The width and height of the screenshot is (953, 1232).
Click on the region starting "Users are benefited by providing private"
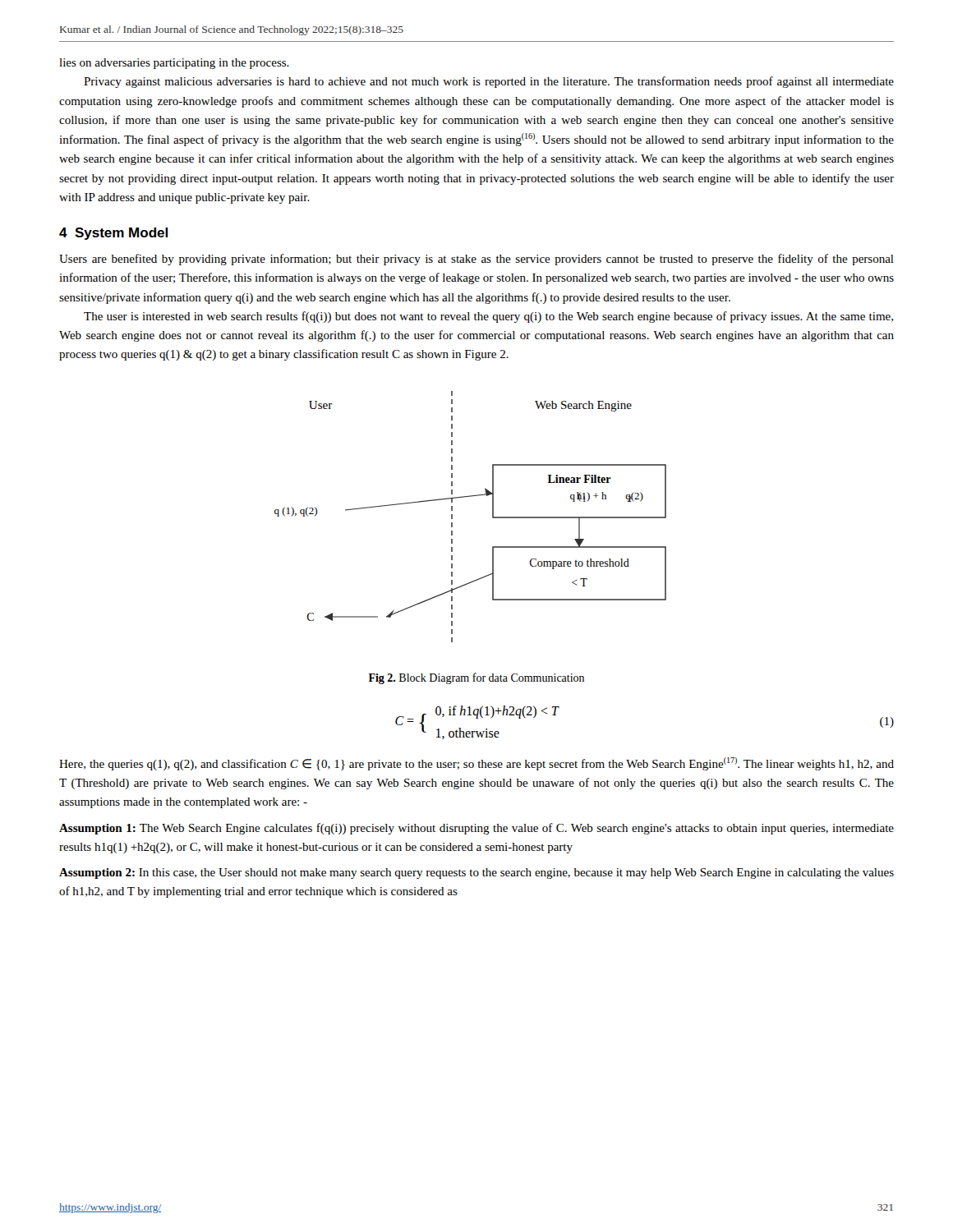(476, 307)
